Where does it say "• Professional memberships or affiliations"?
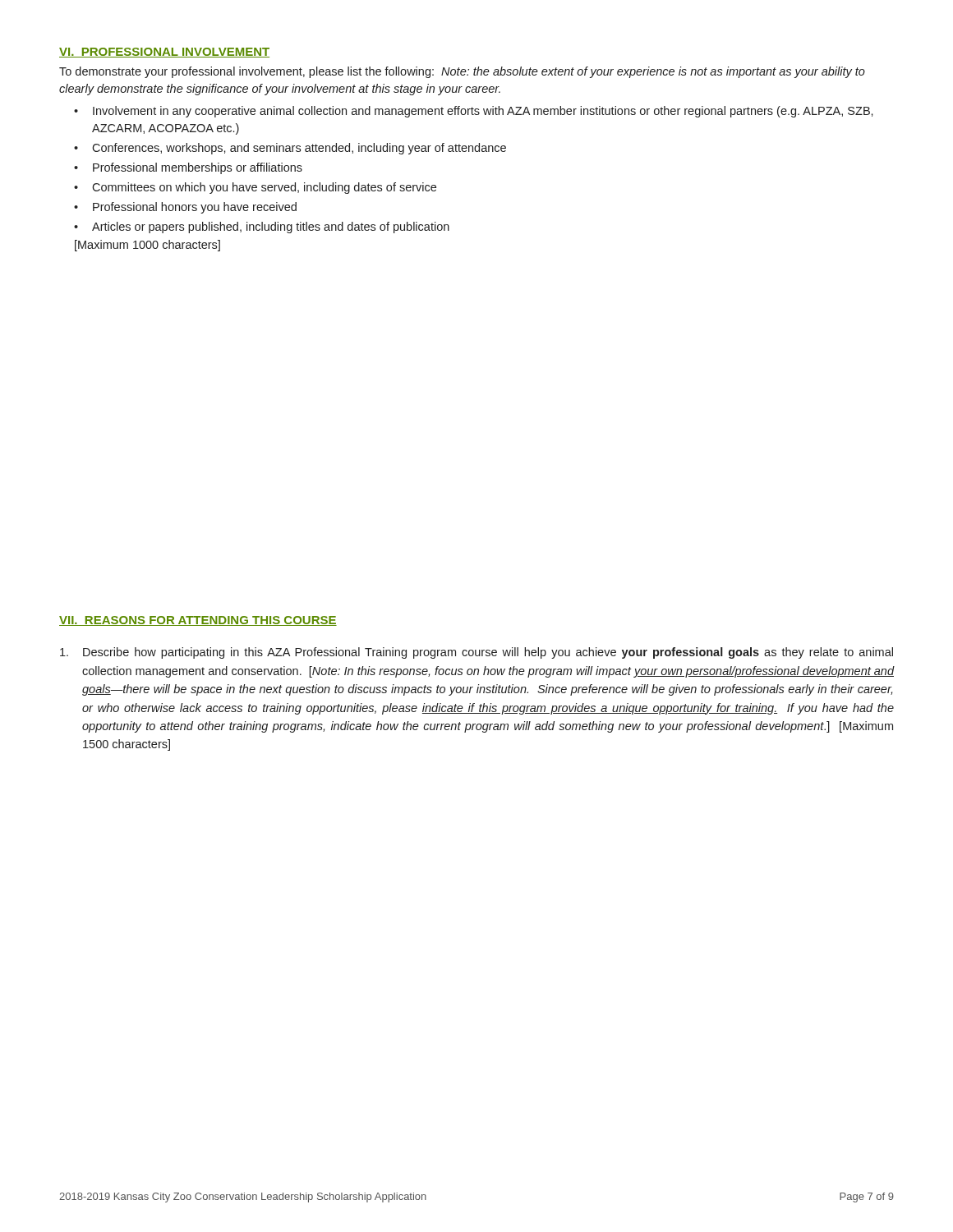953x1232 pixels. tap(188, 168)
